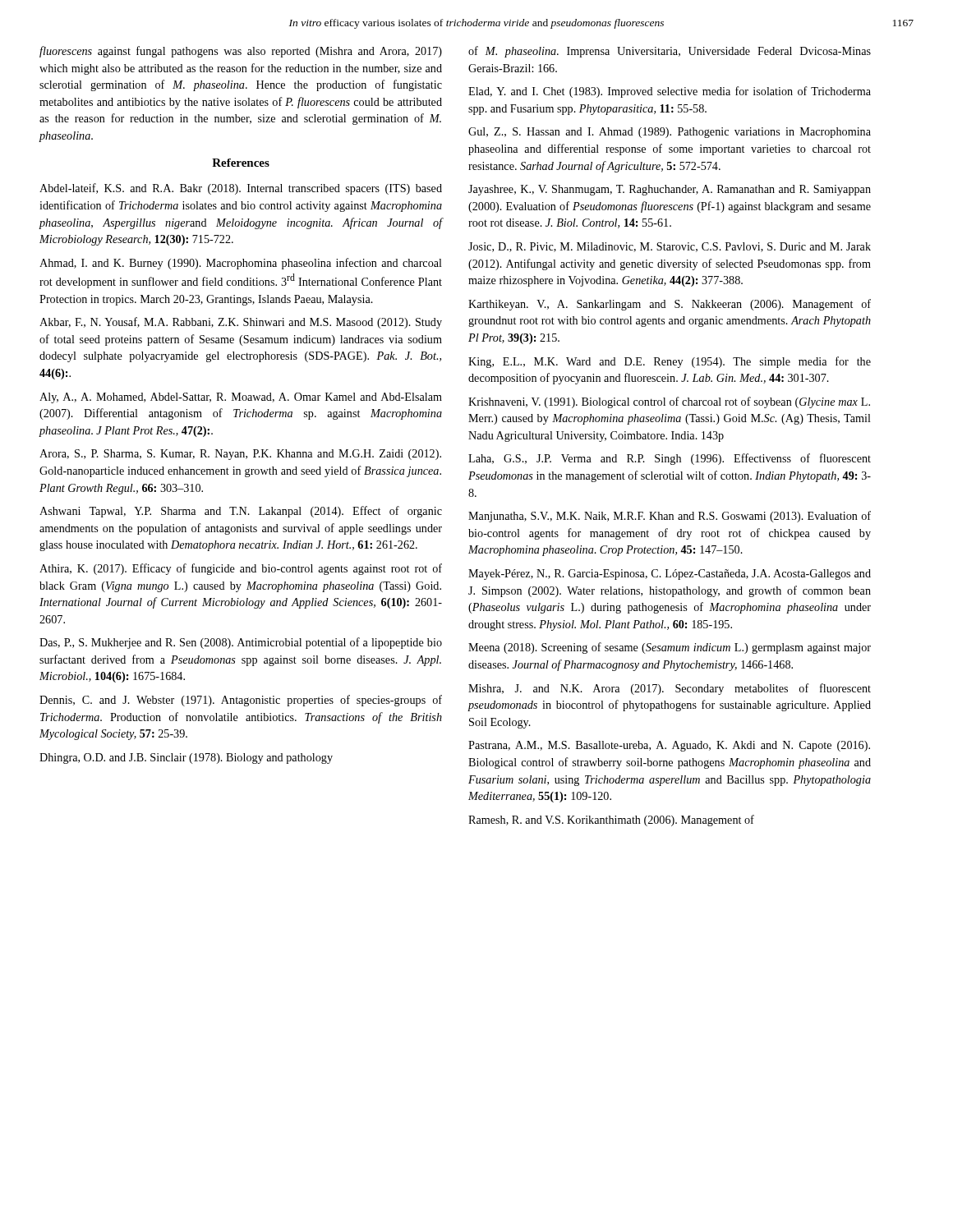The height and width of the screenshot is (1232, 953).
Task: Navigate to the block starting "Laha, G.S., J.P. Verma and R.P."
Action: 670,476
